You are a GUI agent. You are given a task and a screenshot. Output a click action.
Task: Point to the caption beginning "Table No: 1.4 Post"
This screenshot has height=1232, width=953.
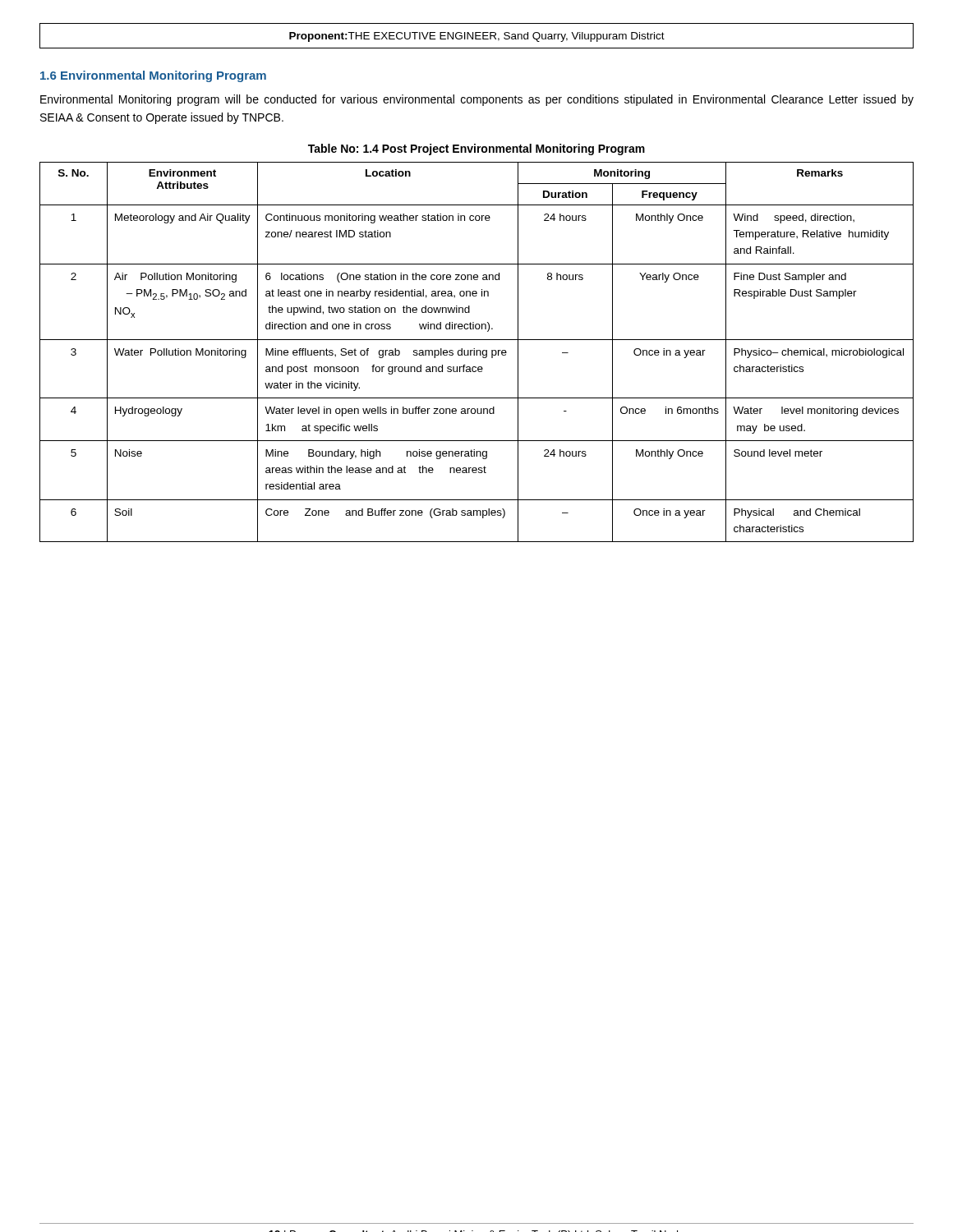tap(476, 149)
